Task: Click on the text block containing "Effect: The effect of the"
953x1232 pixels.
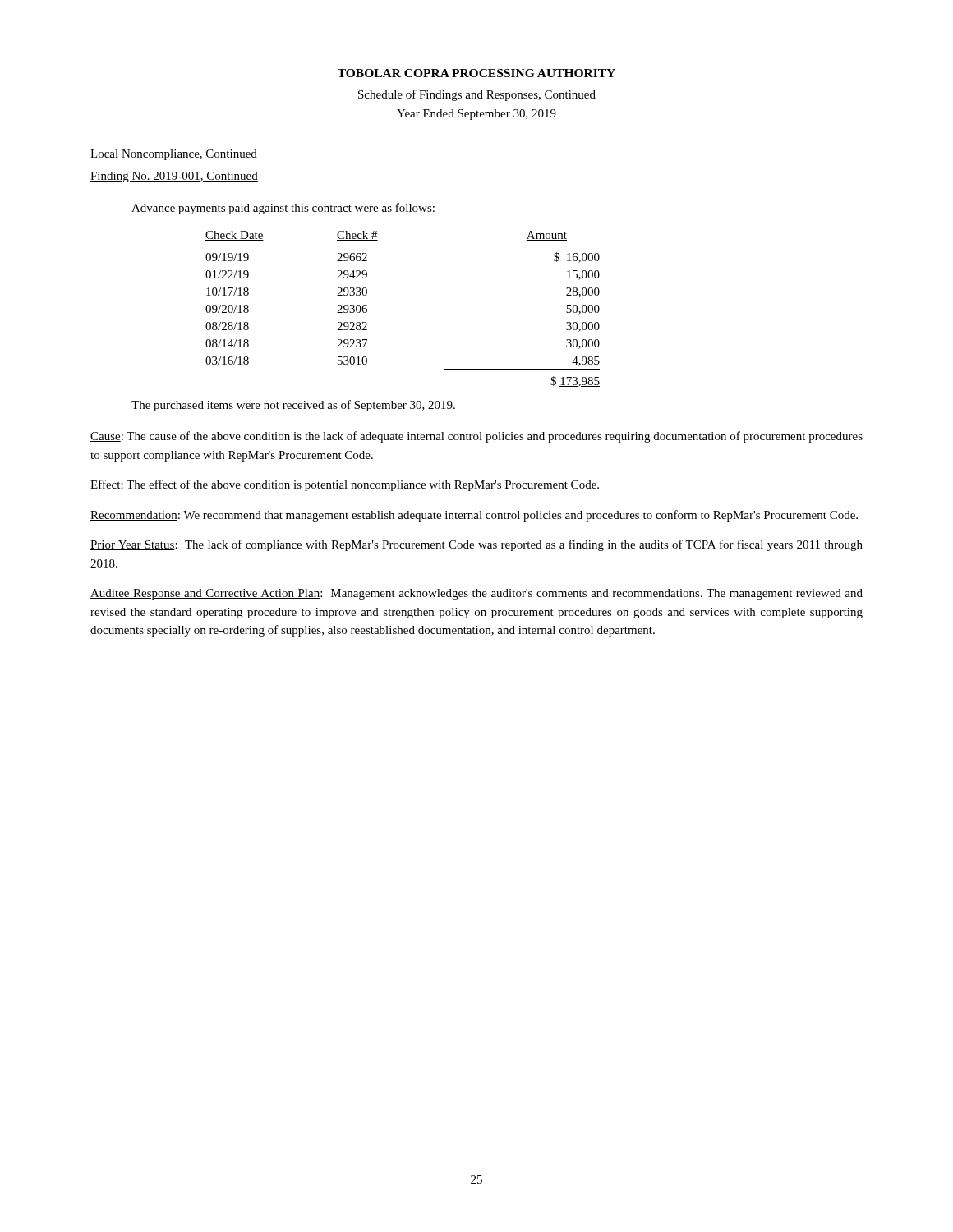Action: pos(345,485)
